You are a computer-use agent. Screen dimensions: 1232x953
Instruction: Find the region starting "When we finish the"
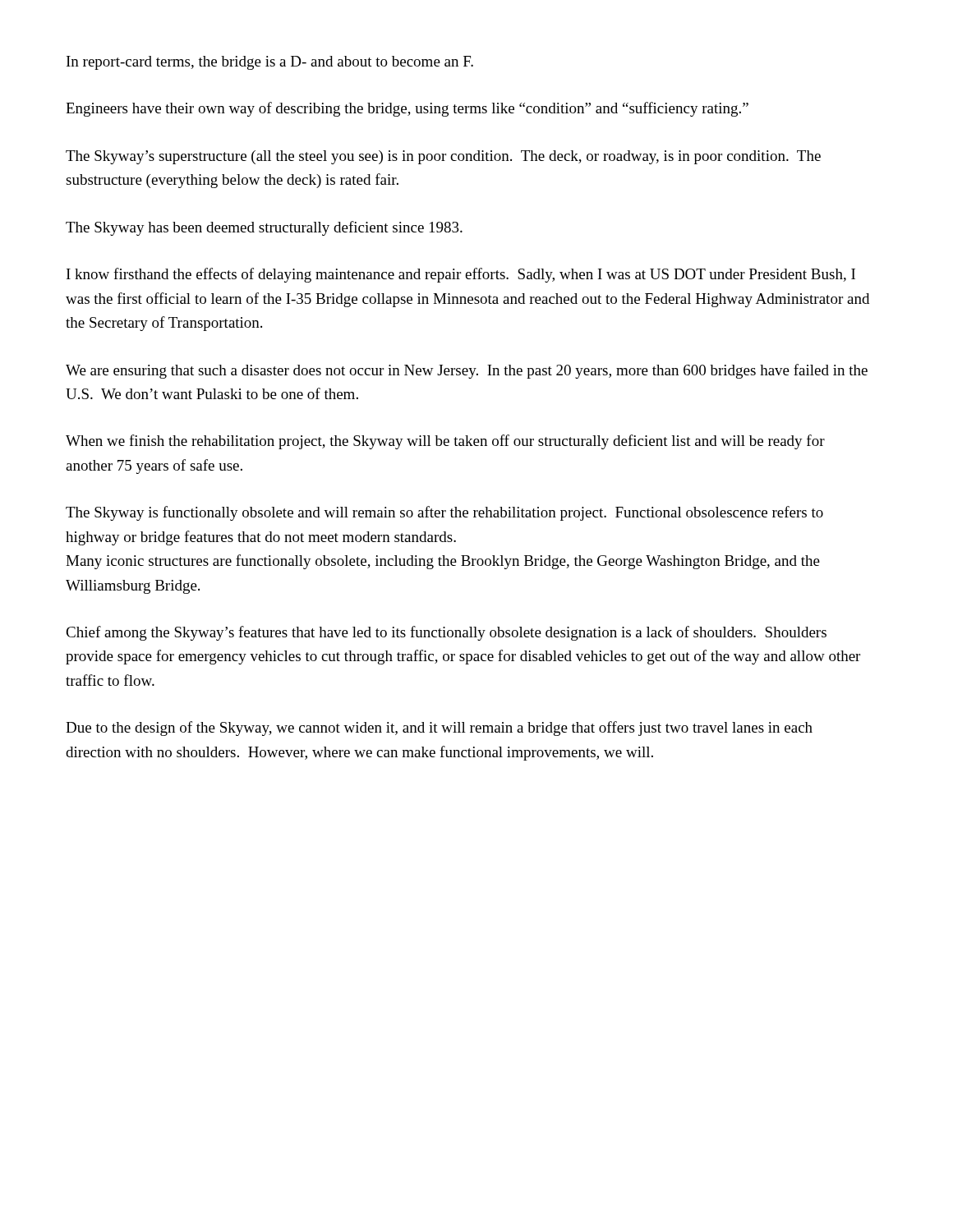point(445,453)
